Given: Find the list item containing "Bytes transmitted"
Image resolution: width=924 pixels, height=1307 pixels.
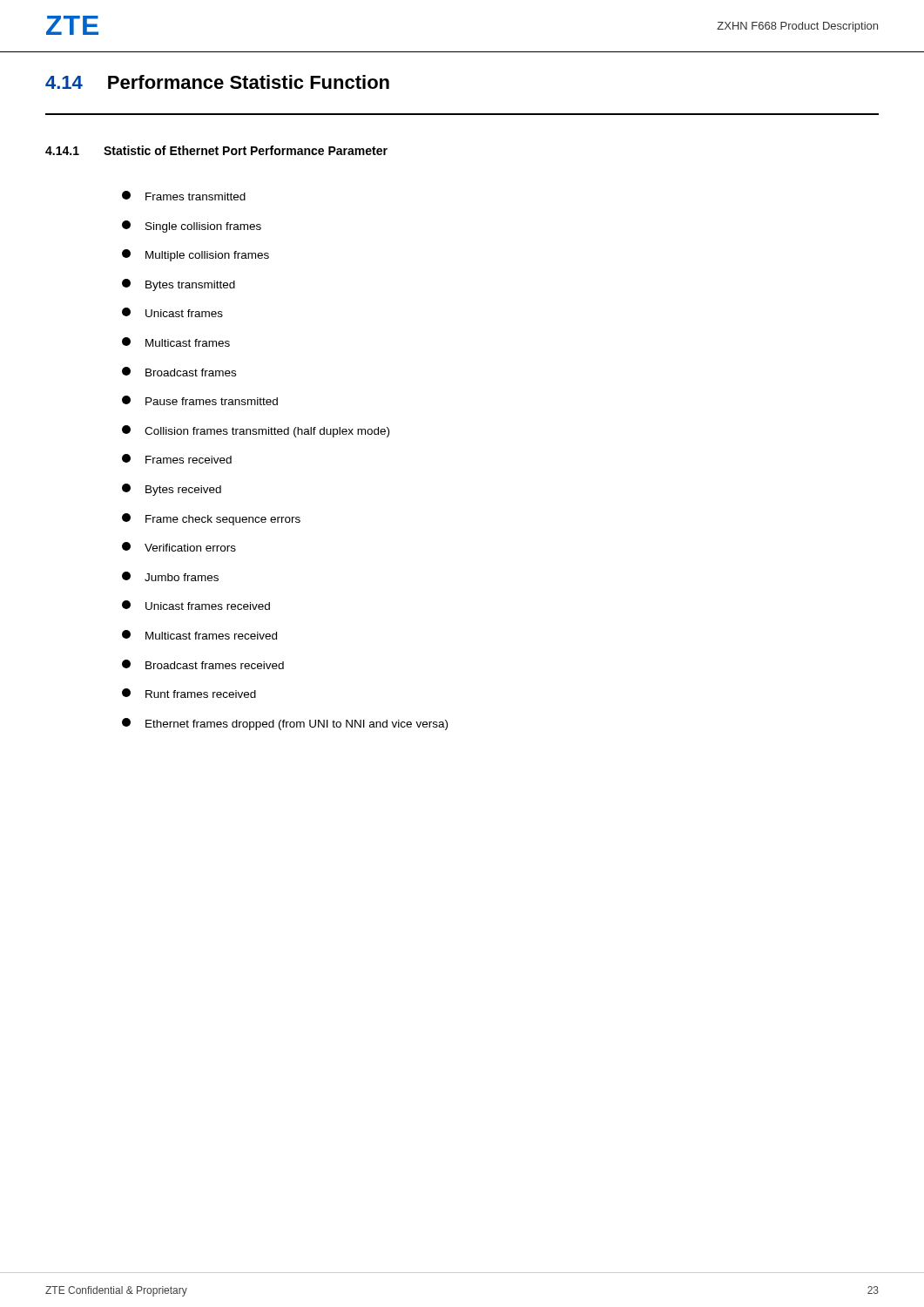Looking at the screenshot, I should tap(179, 285).
